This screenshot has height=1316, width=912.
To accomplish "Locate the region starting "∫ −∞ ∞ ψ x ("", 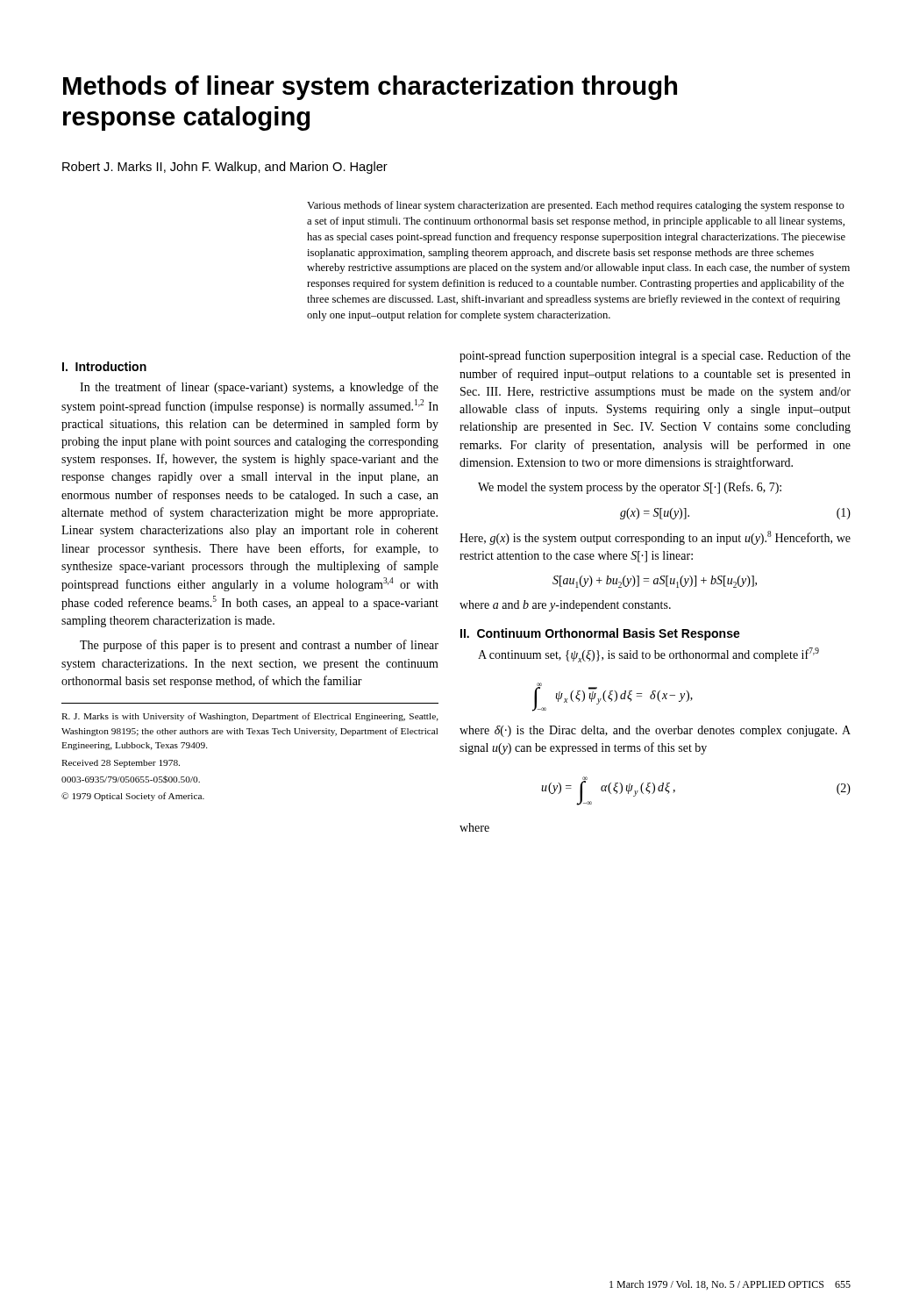I will (x=655, y=694).
